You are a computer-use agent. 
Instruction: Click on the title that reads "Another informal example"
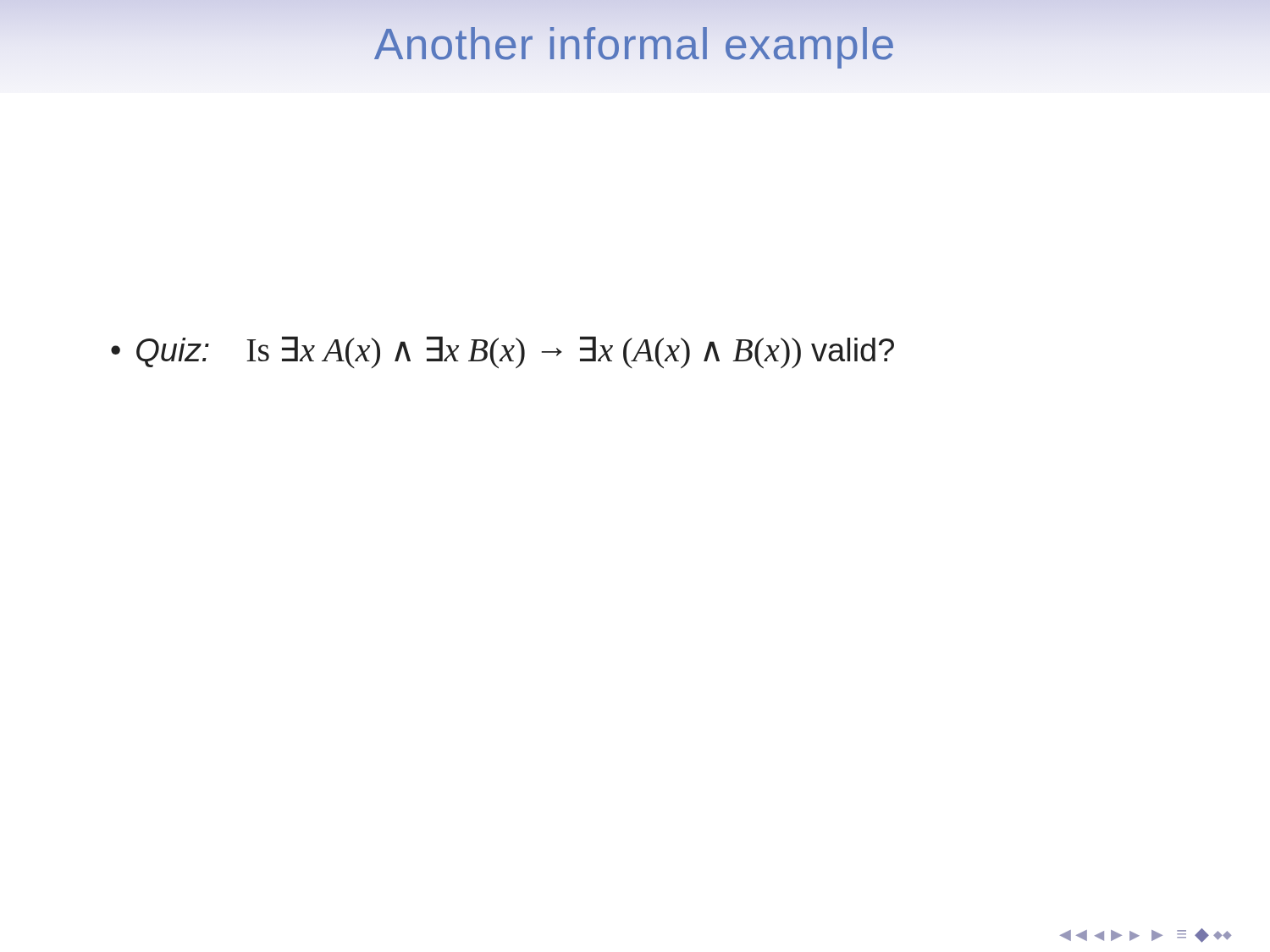[635, 44]
